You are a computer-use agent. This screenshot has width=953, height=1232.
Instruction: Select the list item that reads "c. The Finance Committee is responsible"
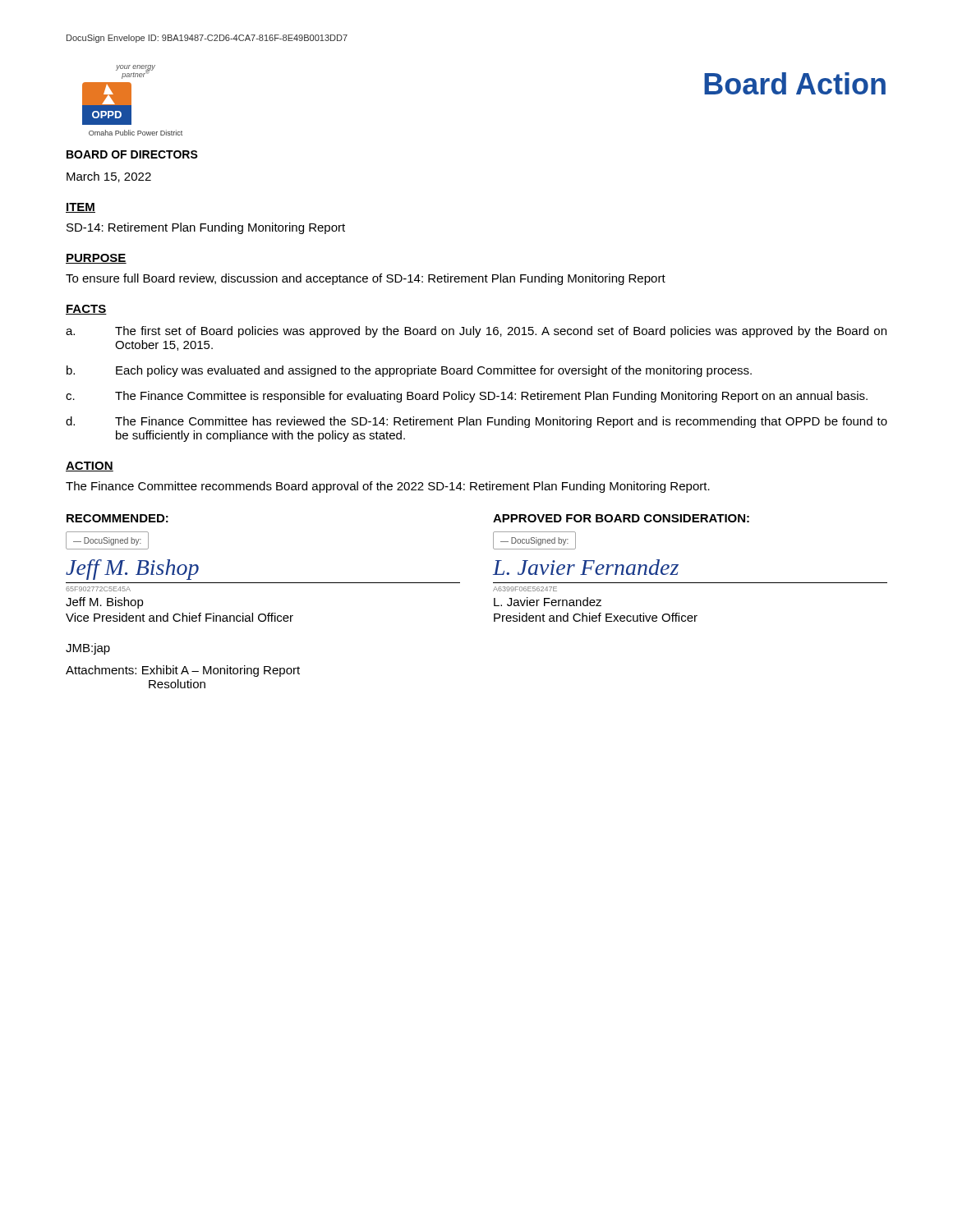click(476, 395)
